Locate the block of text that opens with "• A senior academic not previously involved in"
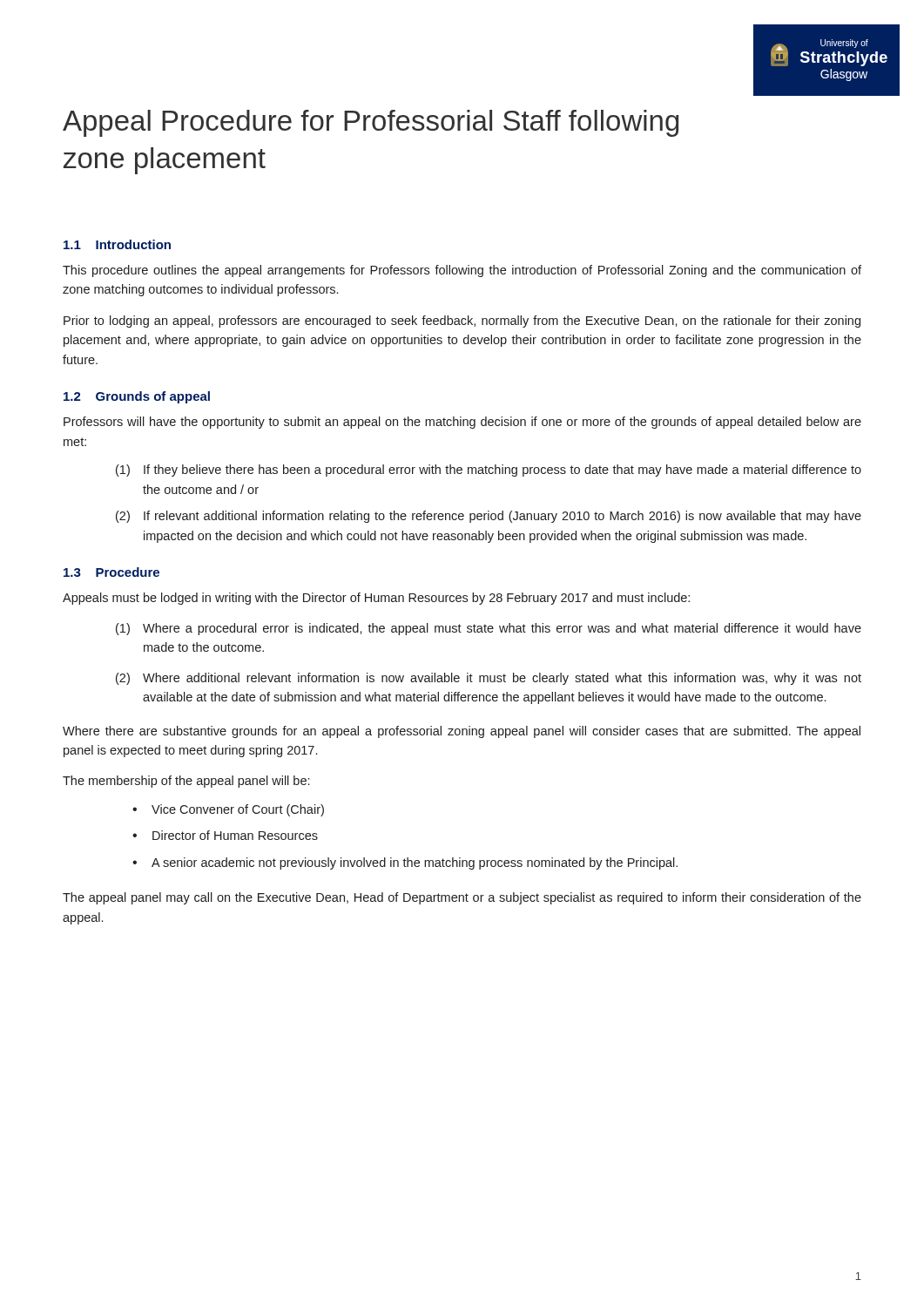Image resolution: width=924 pixels, height=1307 pixels. coord(406,863)
